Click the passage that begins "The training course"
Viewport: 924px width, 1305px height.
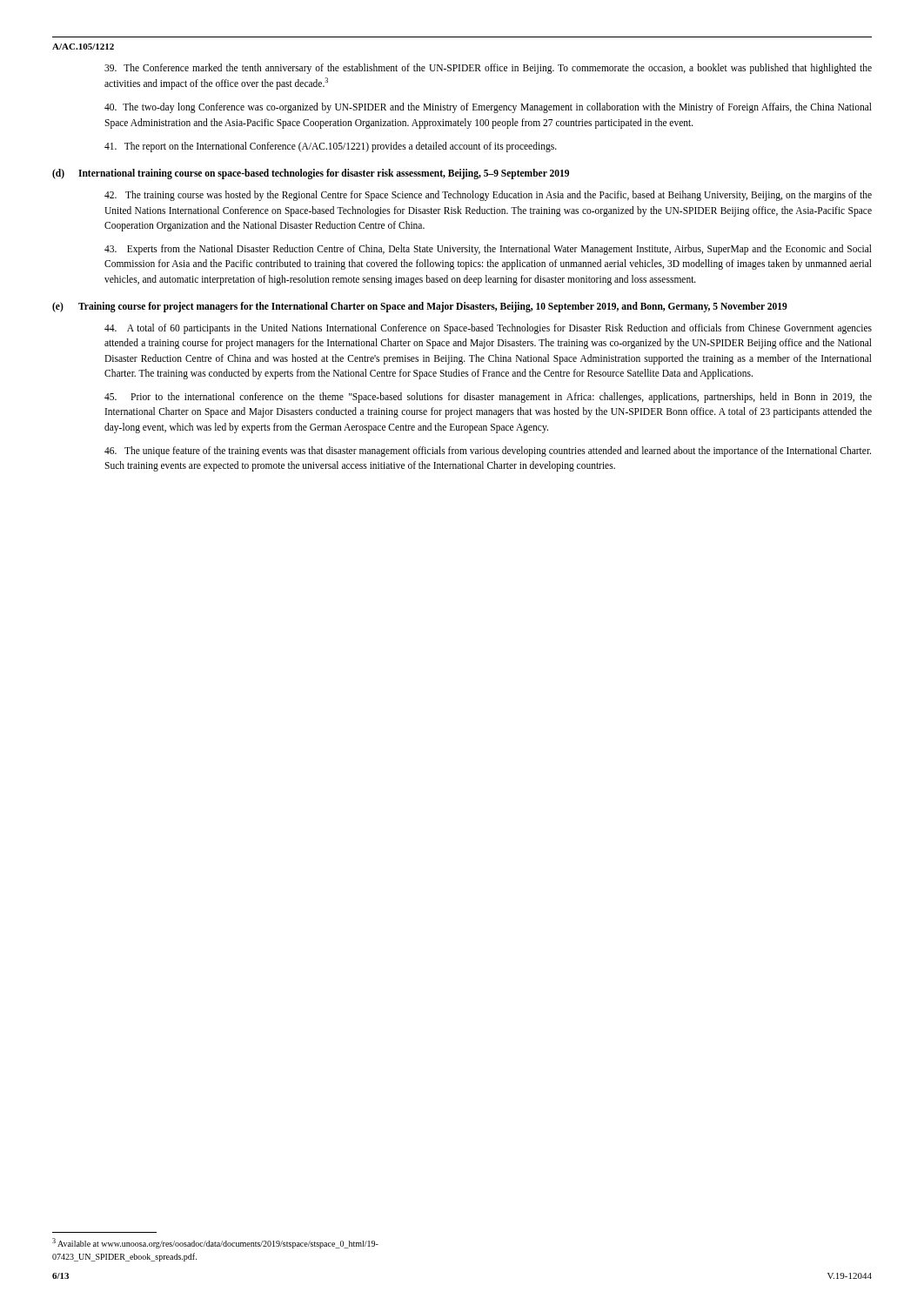pos(488,210)
